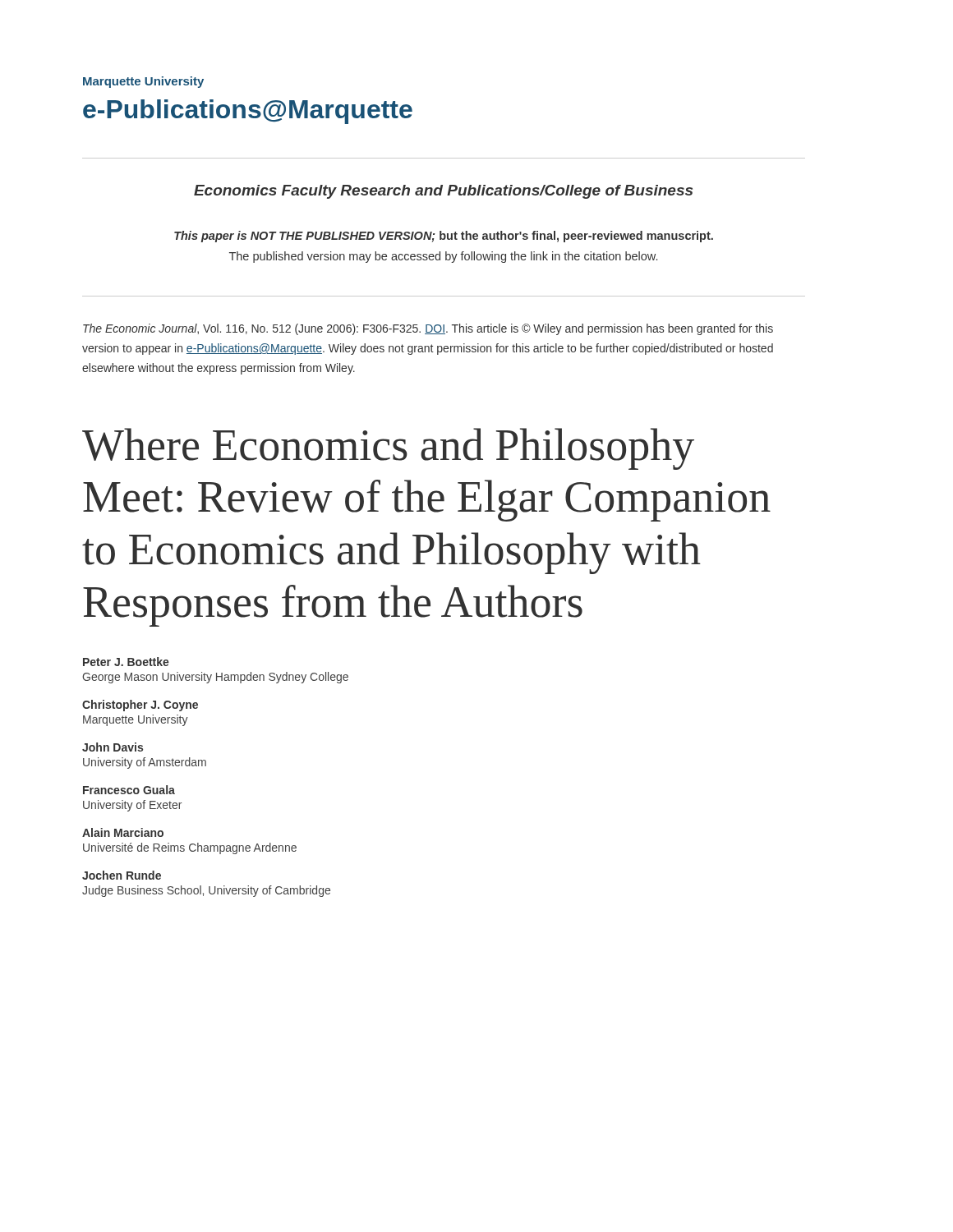953x1232 pixels.
Task: Locate the text block containing "Peter J. Boettke George"
Action: (126, 662)
